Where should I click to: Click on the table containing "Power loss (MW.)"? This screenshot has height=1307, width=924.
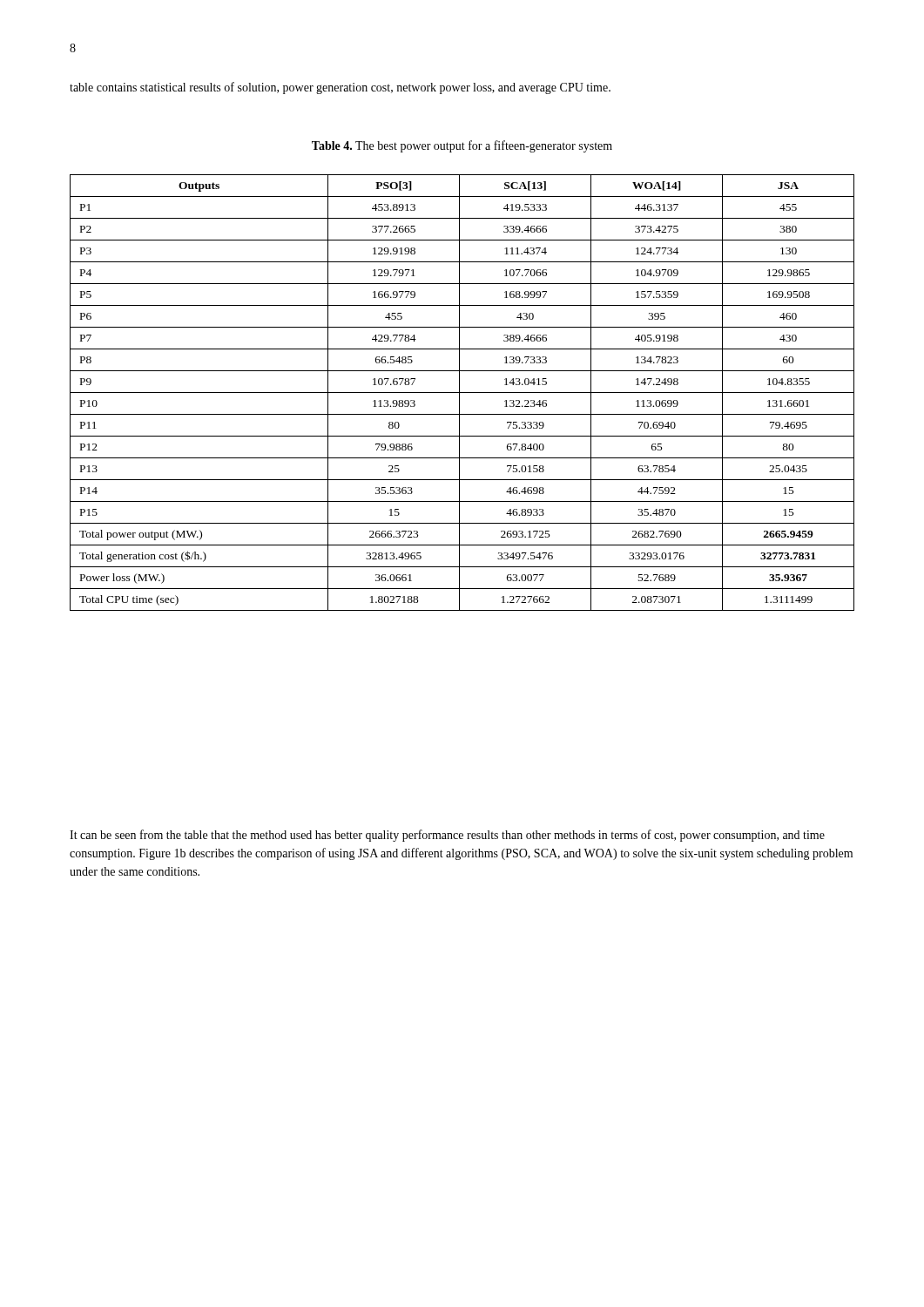click(x=462, y=392)
